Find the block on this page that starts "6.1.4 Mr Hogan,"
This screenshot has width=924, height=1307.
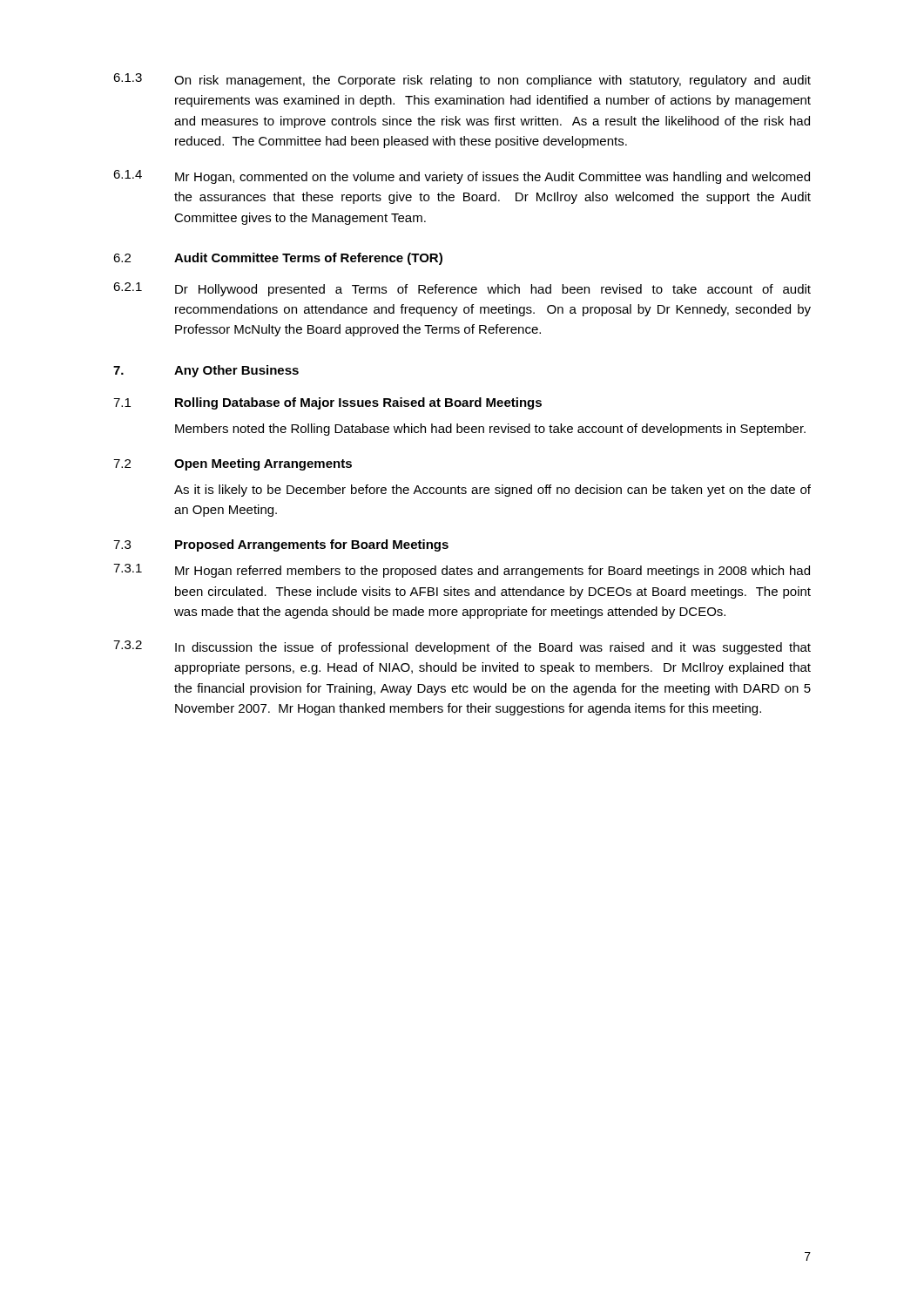pos(462,197)
